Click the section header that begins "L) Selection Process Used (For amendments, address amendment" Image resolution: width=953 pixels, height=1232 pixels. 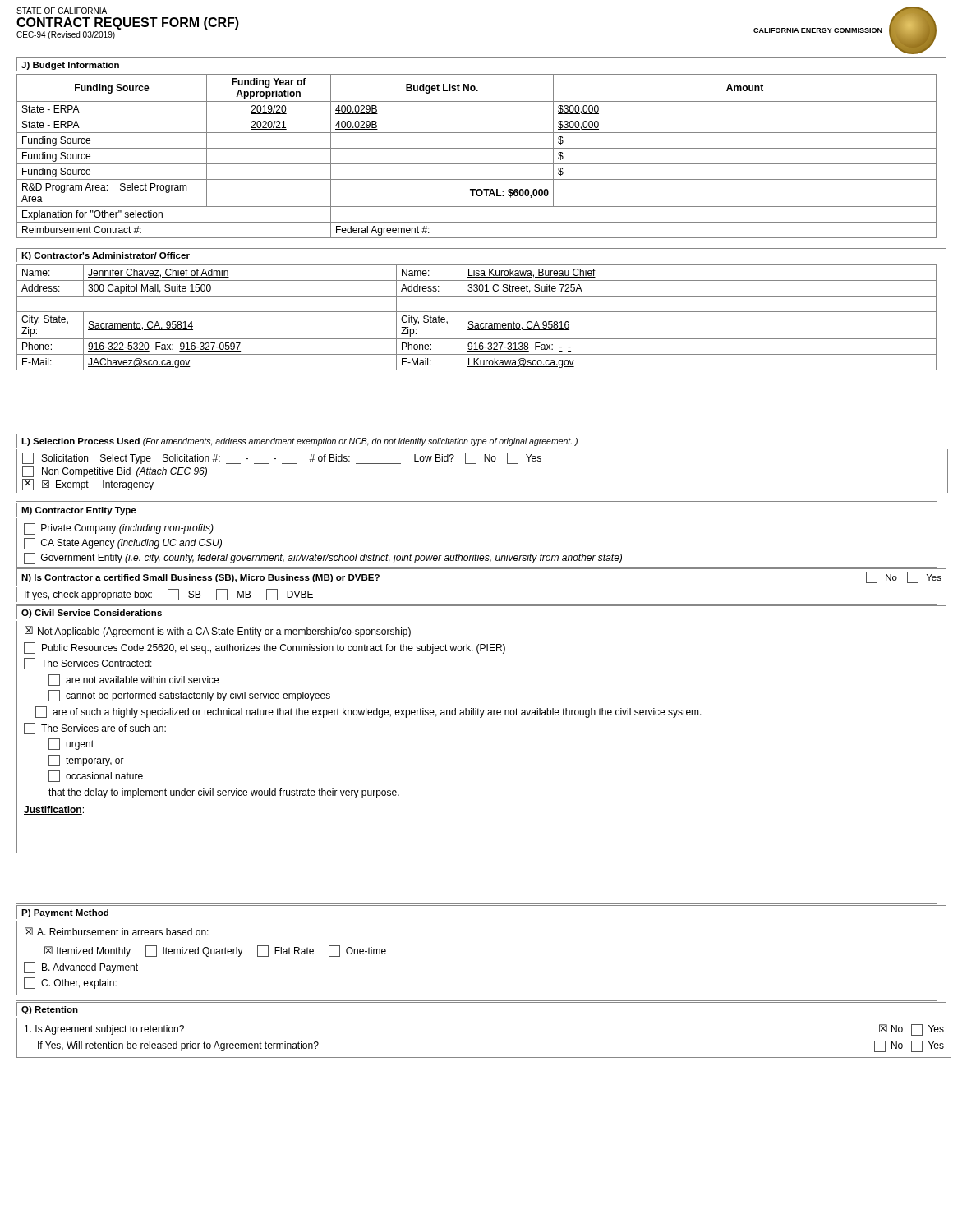(x=300, y=441)
